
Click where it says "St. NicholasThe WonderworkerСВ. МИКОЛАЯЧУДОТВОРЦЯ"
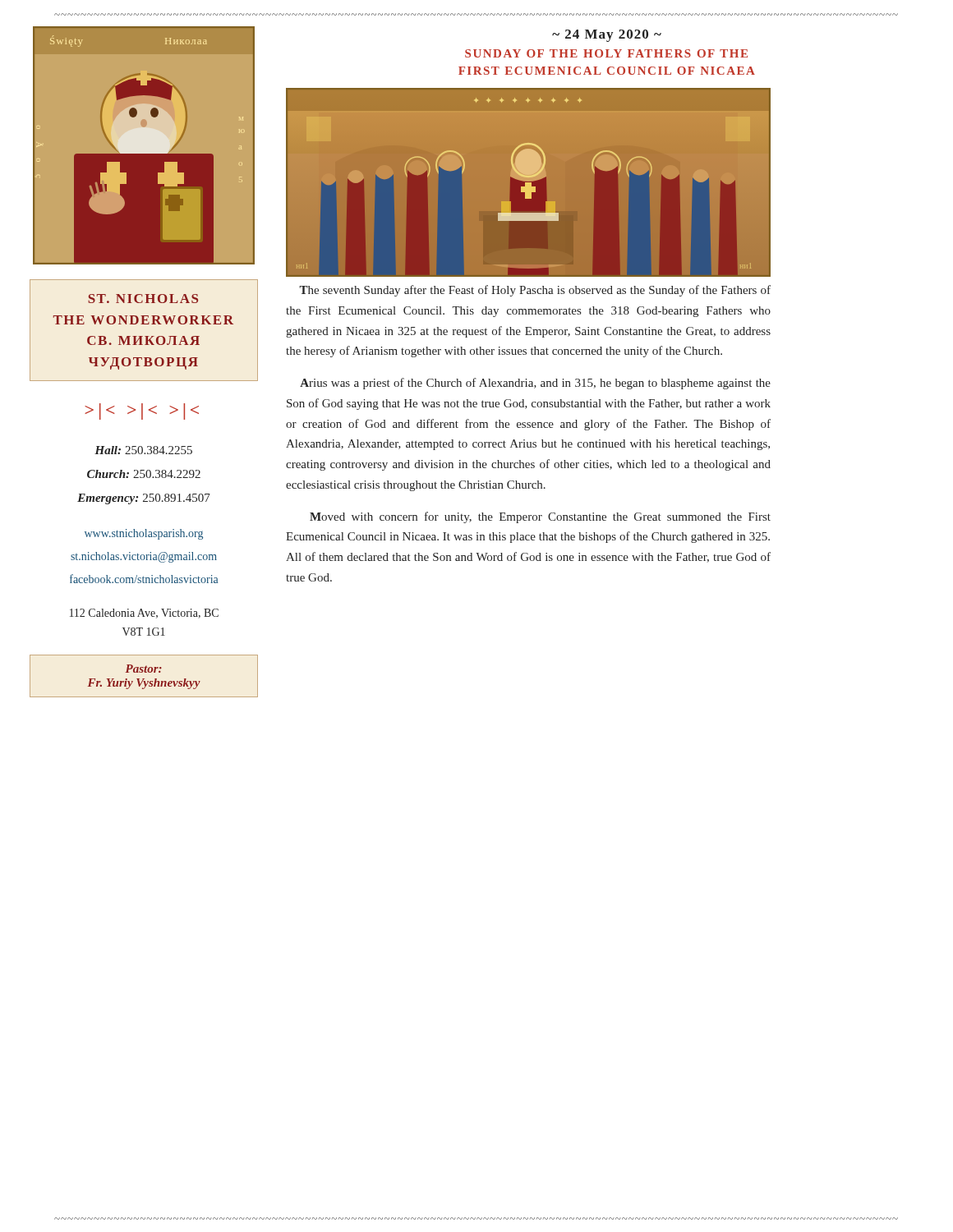click(x=144, y=330)
